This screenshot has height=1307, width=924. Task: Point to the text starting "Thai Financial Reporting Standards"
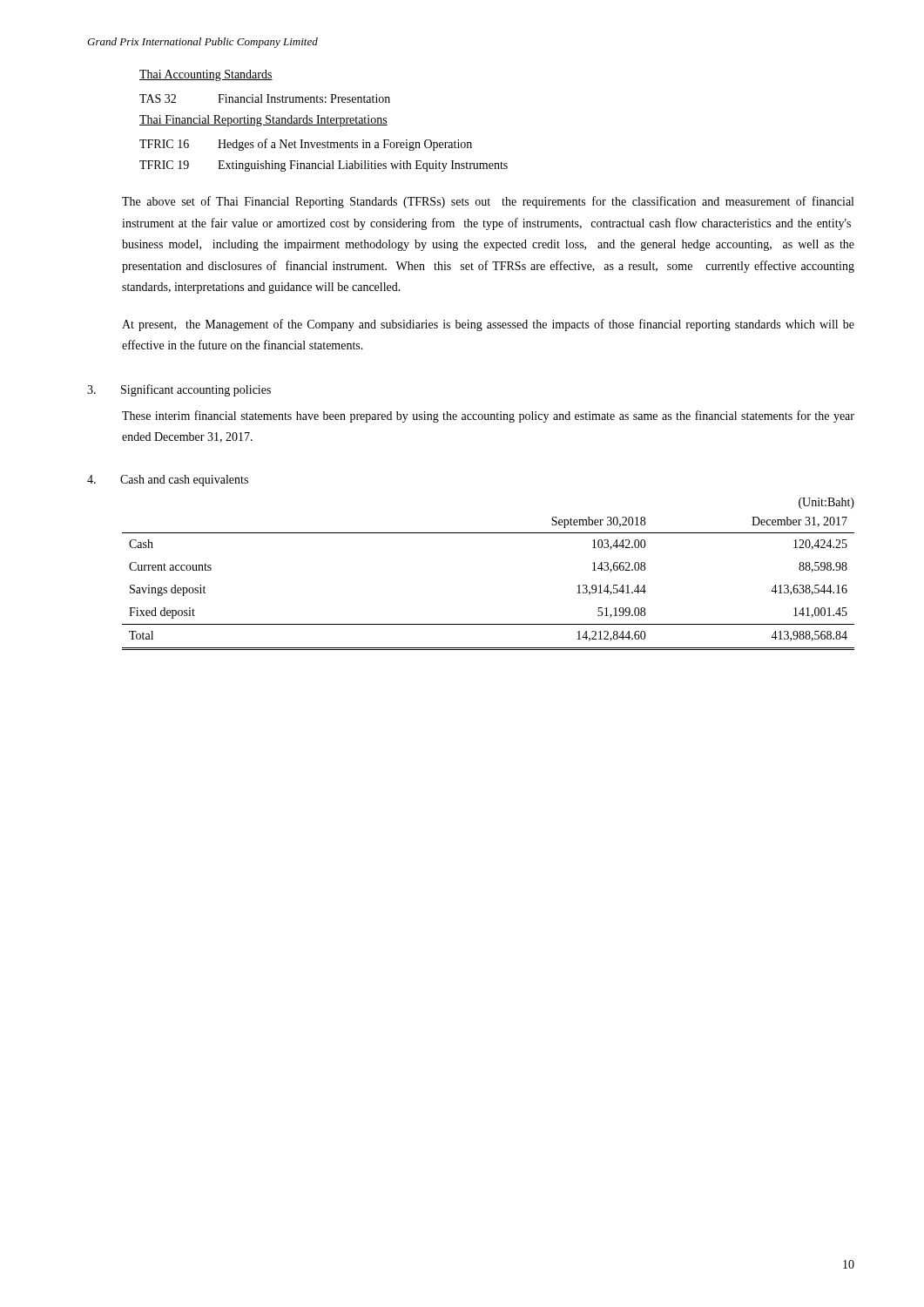[263, 120]
